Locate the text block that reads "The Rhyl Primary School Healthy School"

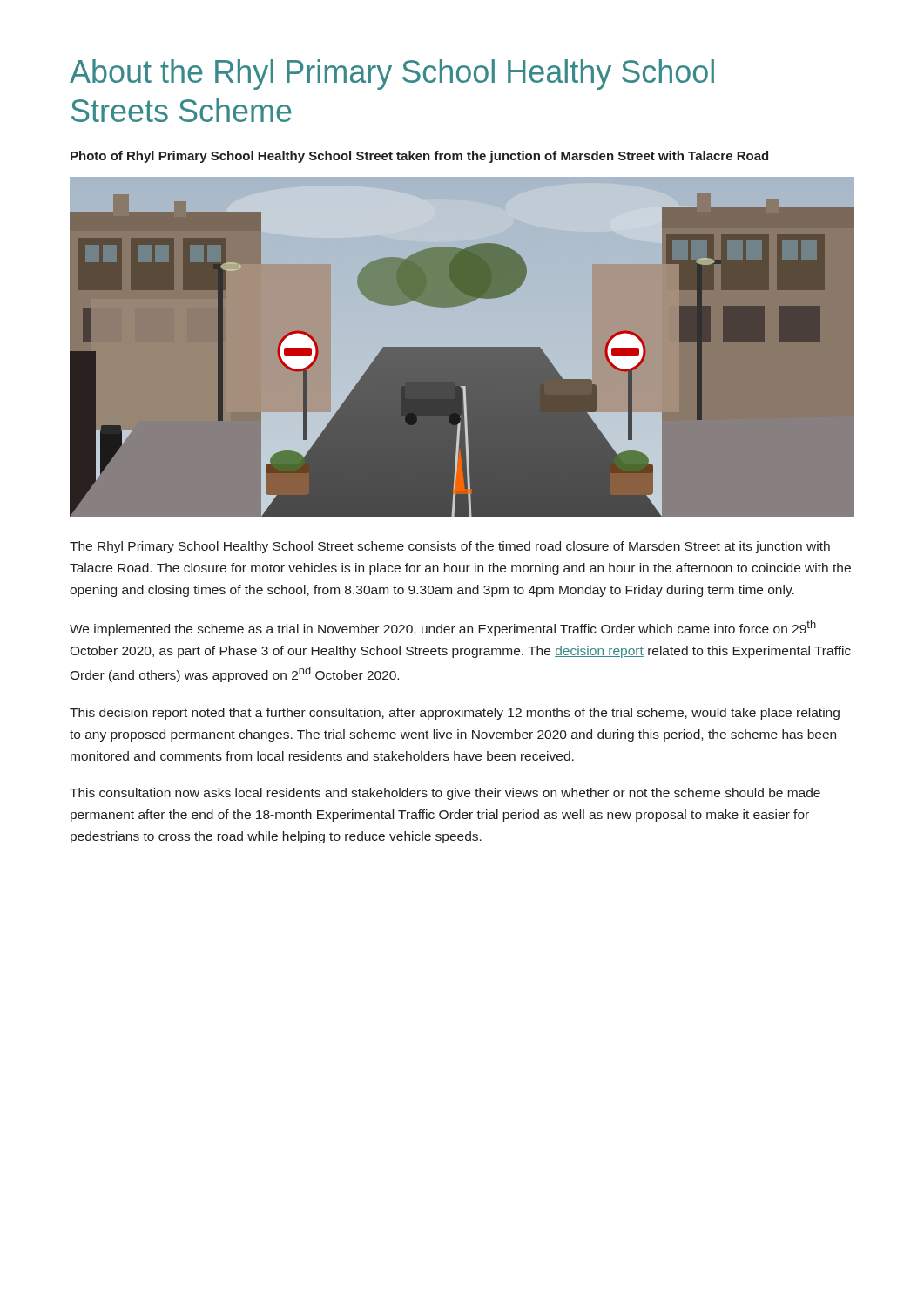click(x=460, y=567)
